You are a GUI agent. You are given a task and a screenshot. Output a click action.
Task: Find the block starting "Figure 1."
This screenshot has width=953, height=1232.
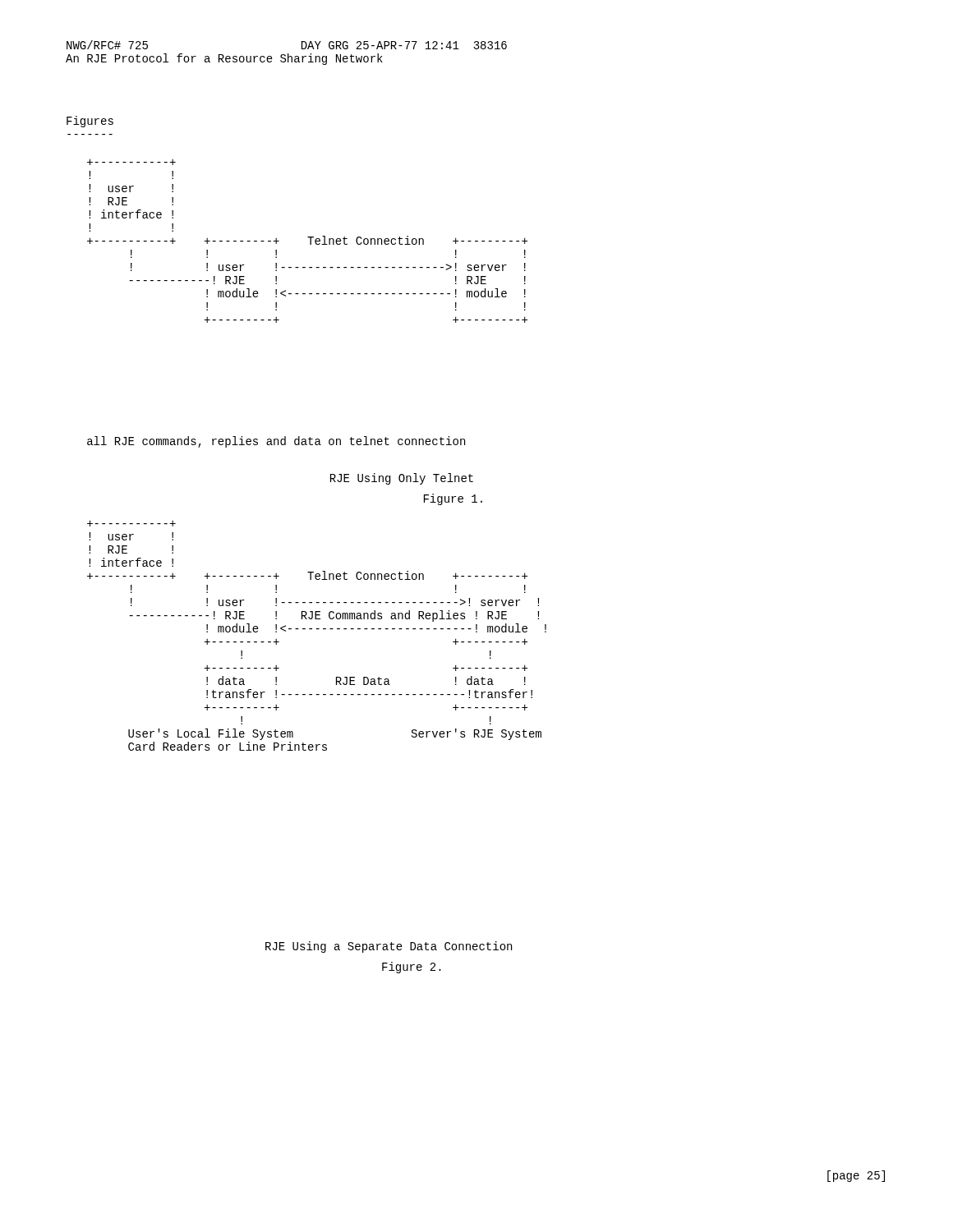[453, 499]
